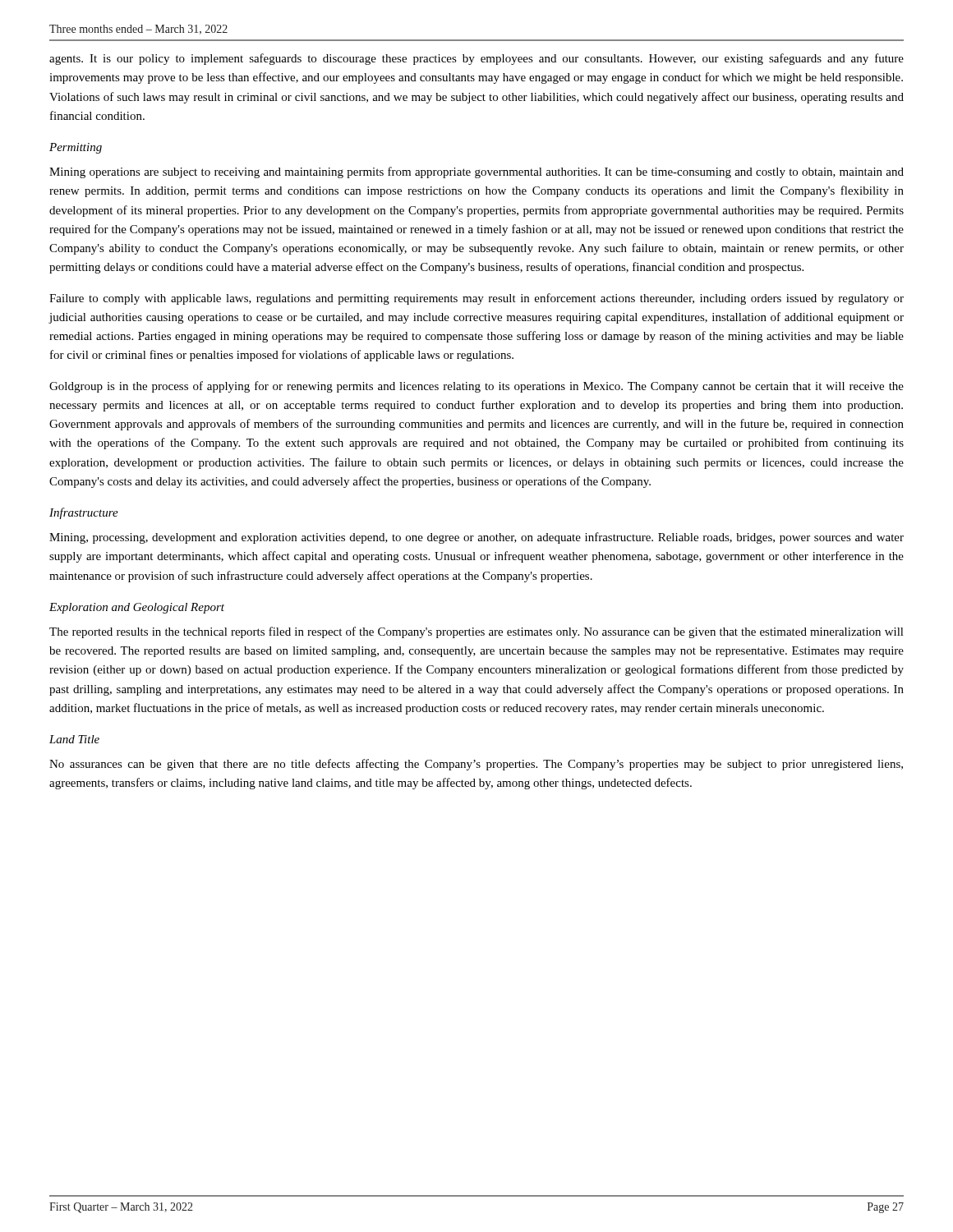Locate the text block that says "No assurances can be given that there"
953x1232 pixels.
pyautogui.click(x=476, y=773)
